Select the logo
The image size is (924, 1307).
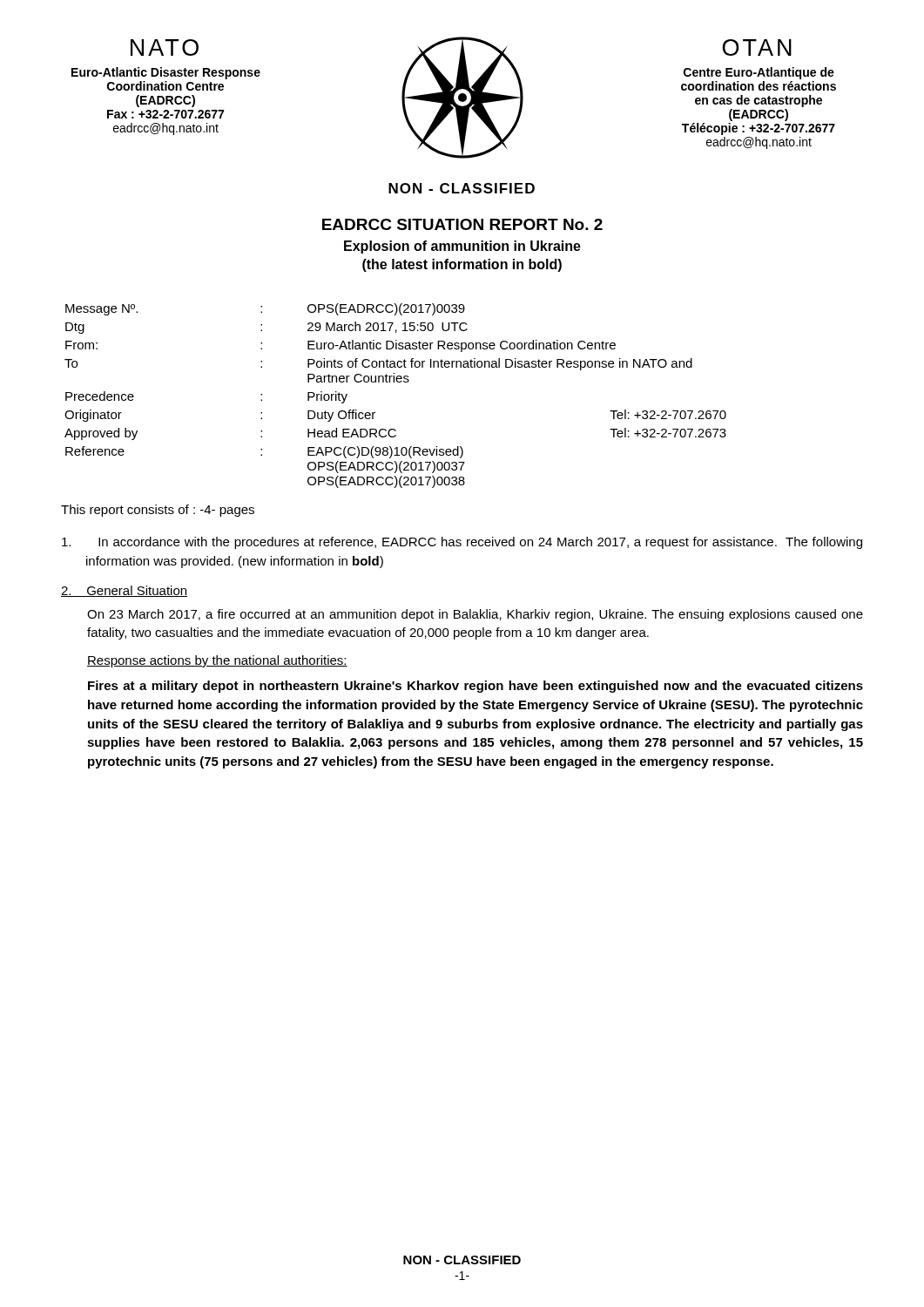(462, 98)
